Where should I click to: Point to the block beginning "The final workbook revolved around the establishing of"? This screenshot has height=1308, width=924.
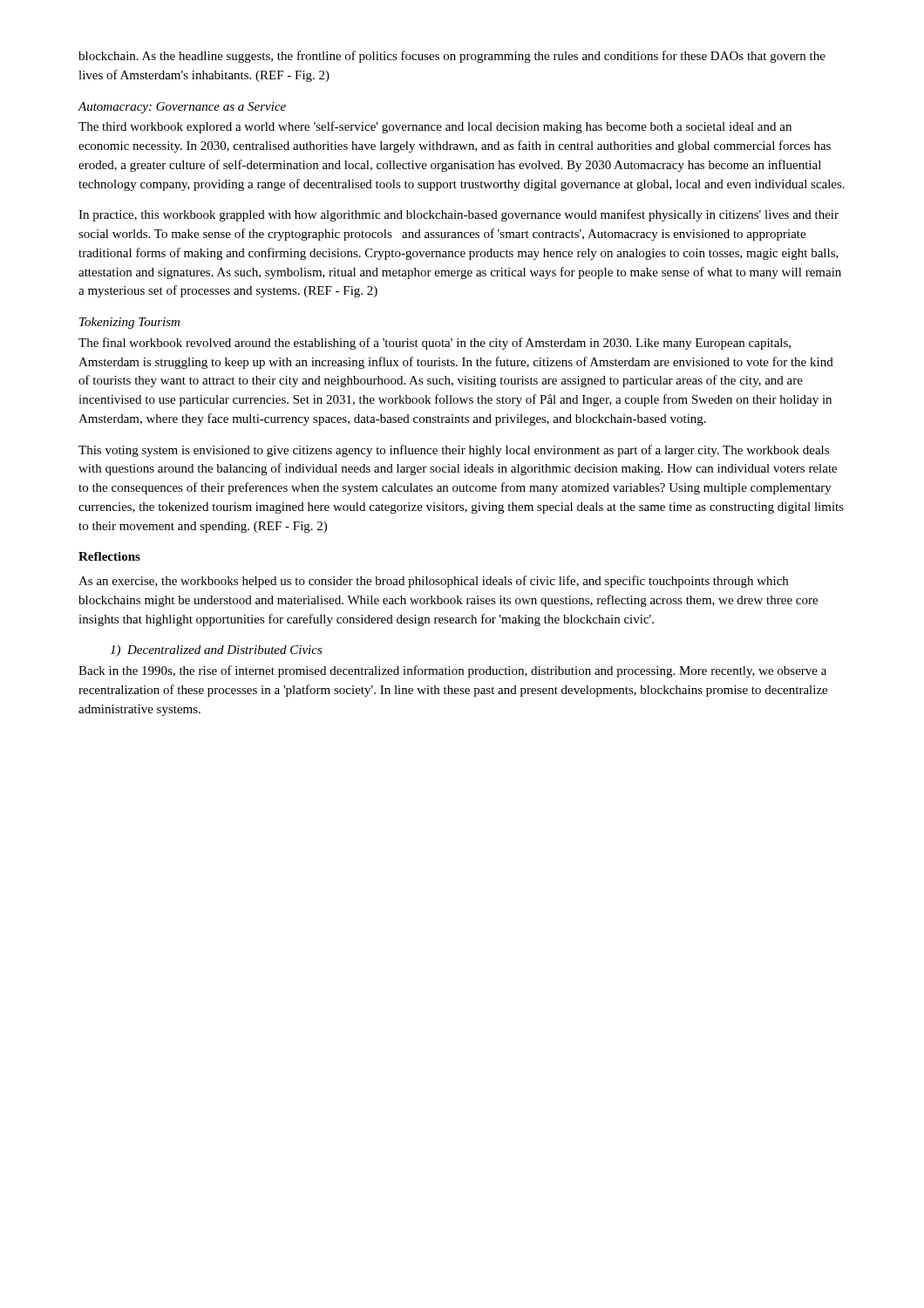coord(462,381)
